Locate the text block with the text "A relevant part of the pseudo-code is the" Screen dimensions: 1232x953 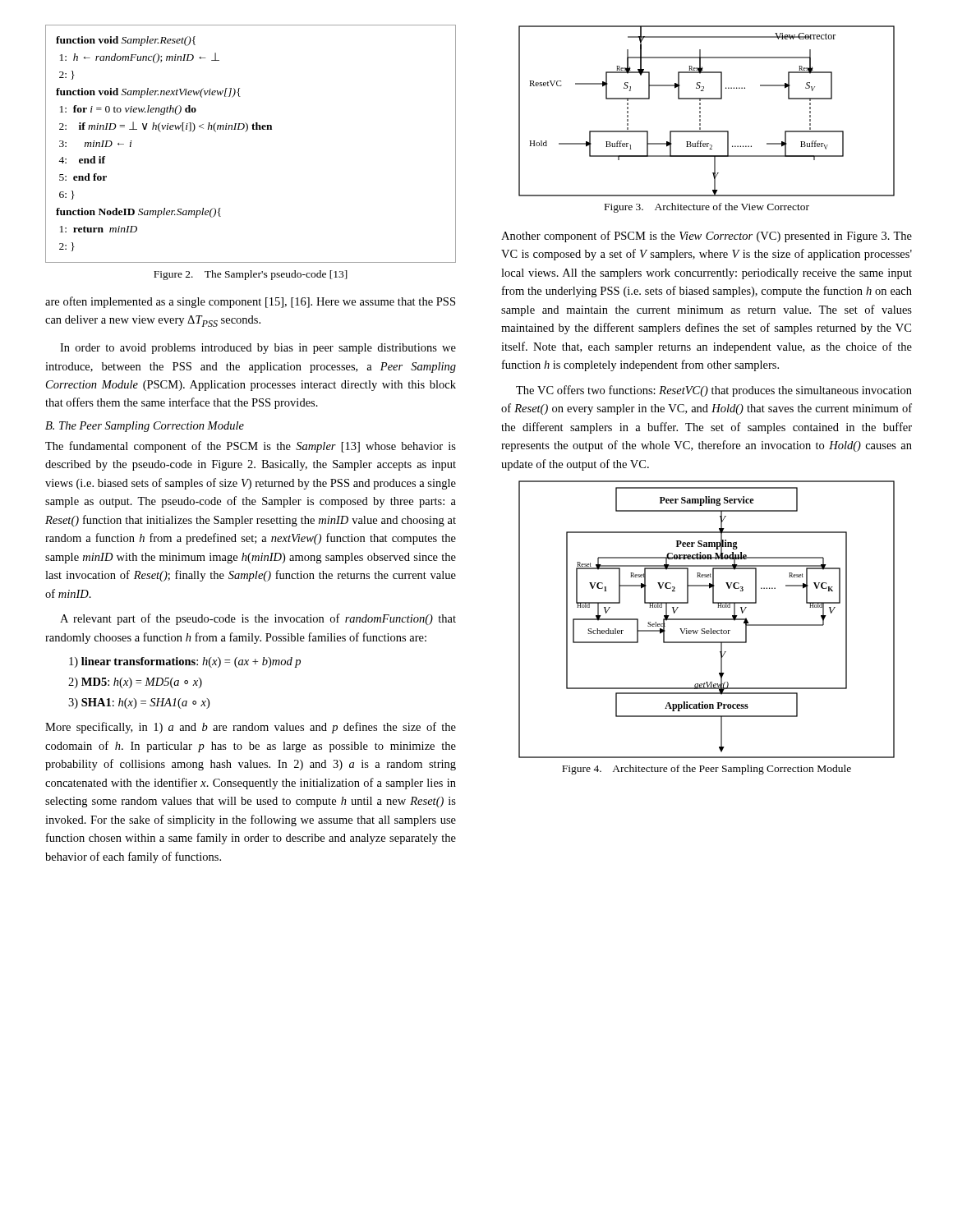coord(251,628)
